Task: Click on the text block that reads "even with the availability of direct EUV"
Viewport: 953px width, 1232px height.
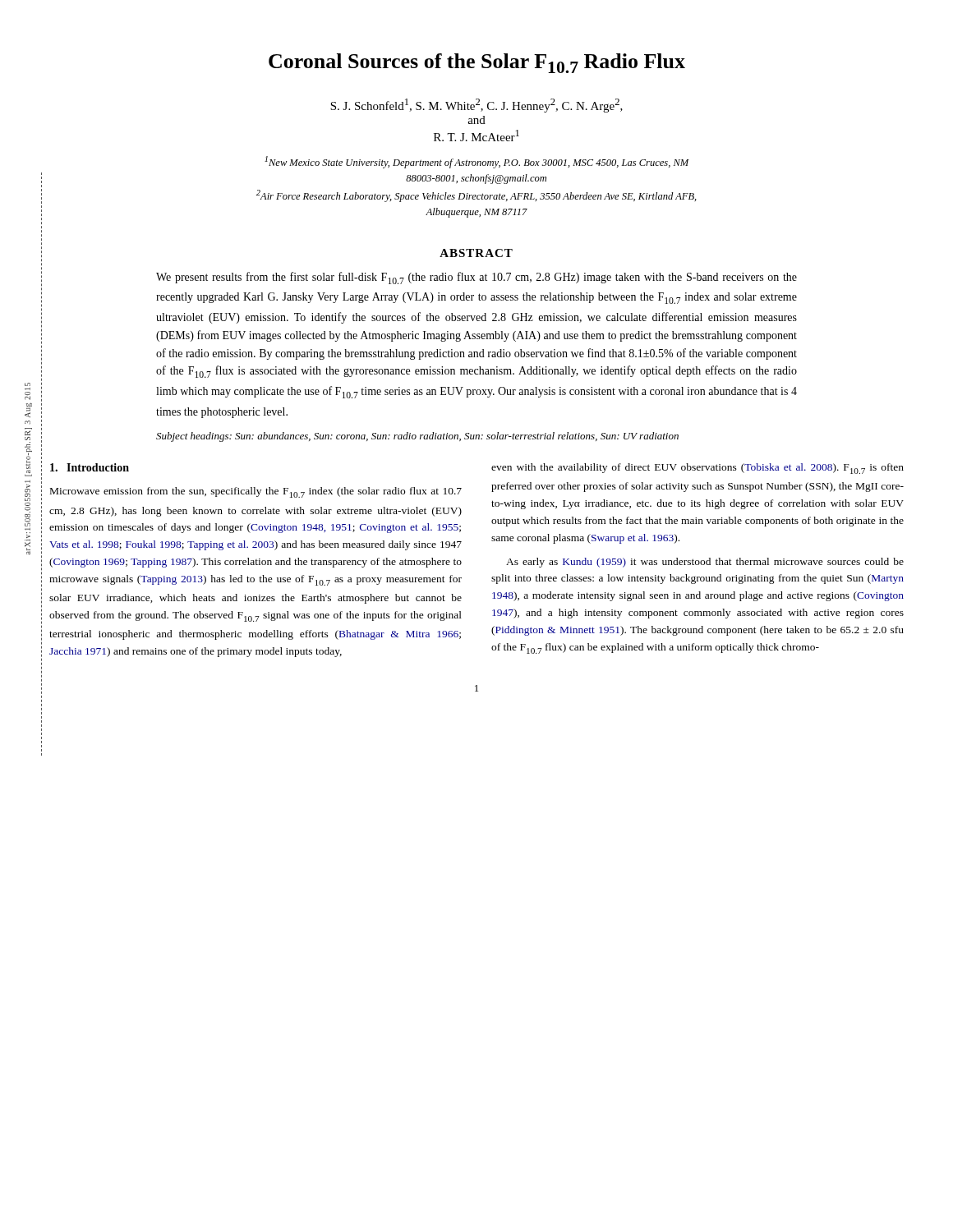Action: point(698,559)
